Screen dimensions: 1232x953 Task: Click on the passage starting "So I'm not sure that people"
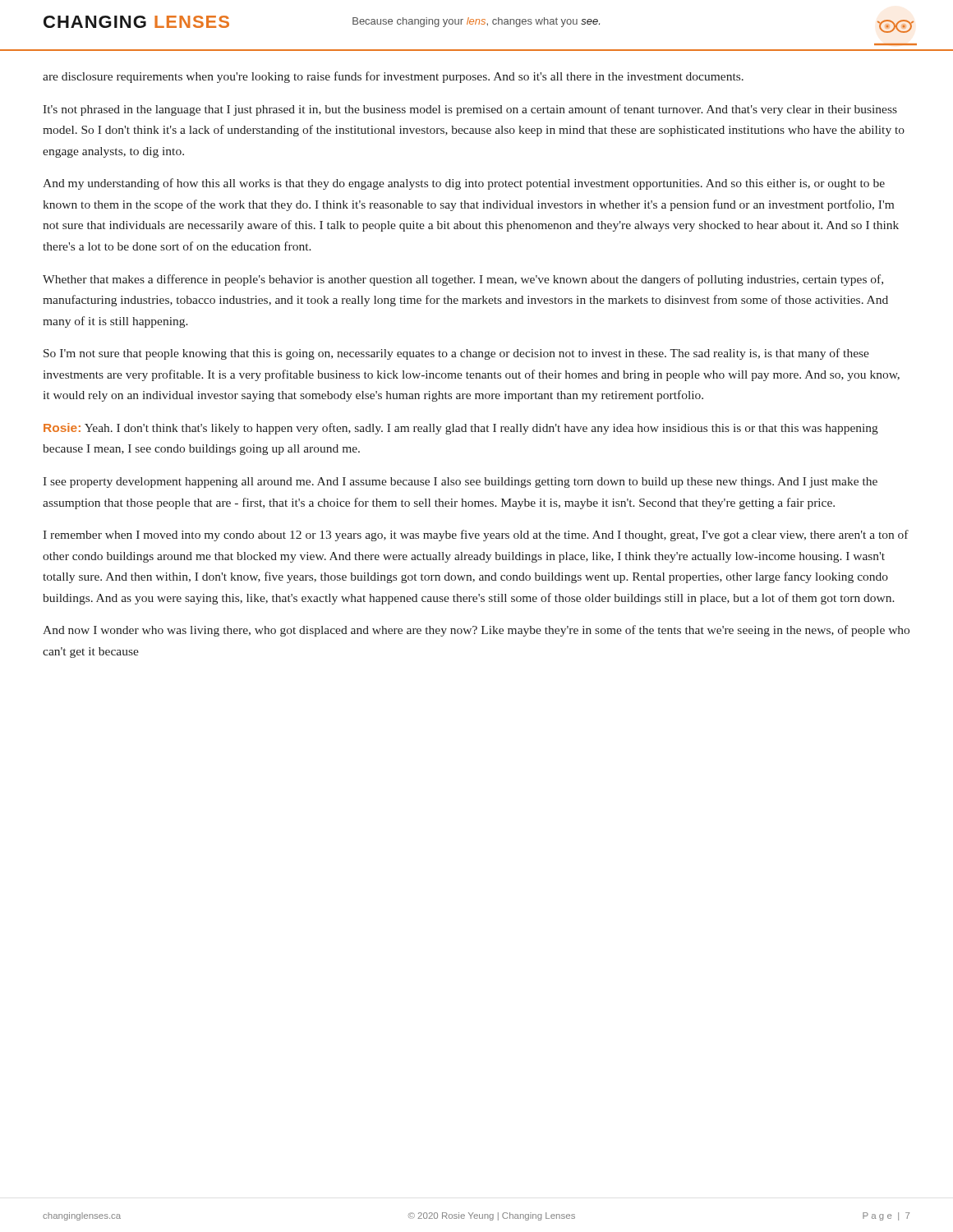point(471,374)
